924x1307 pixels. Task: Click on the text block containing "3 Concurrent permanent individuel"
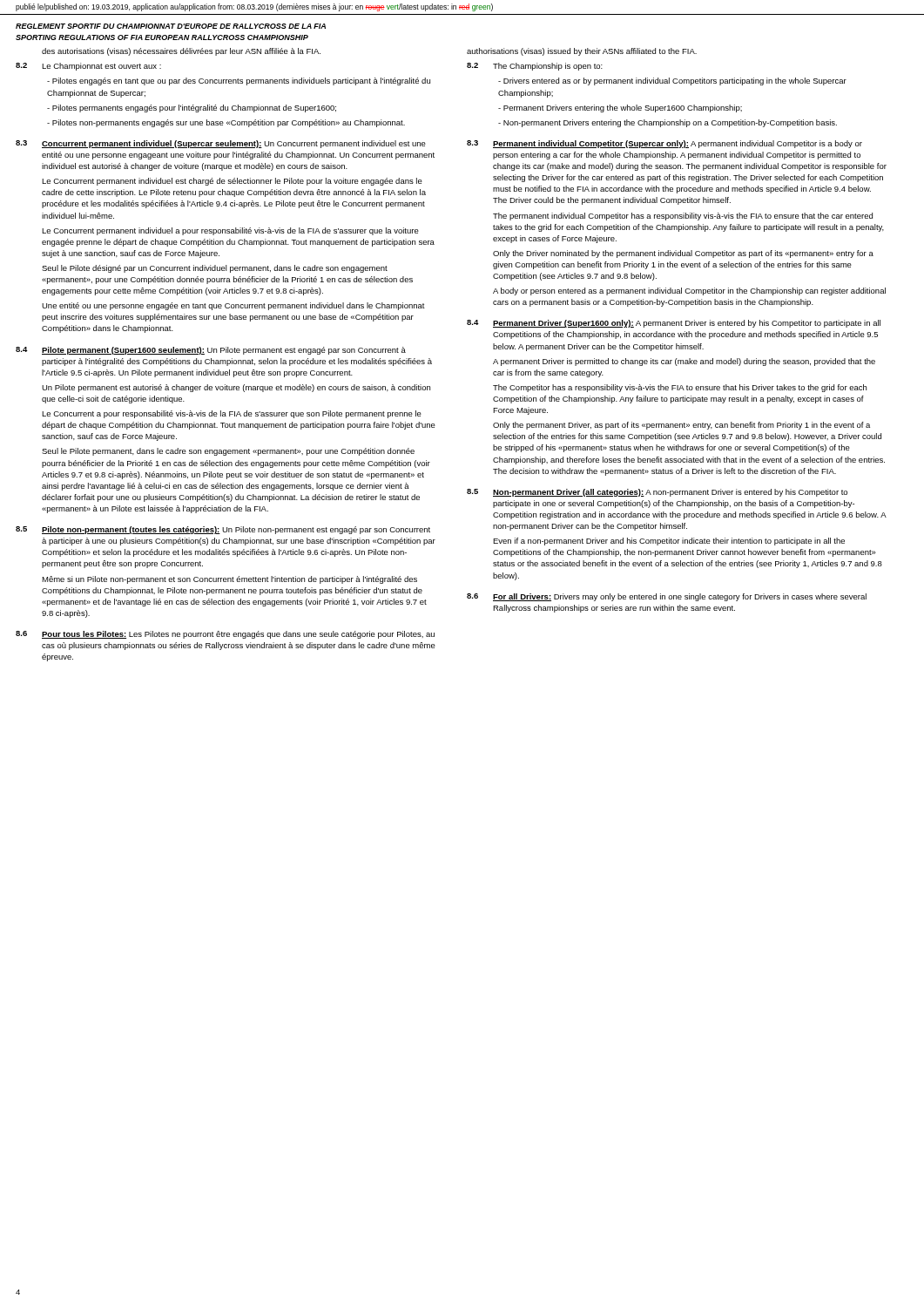(226, 238)
